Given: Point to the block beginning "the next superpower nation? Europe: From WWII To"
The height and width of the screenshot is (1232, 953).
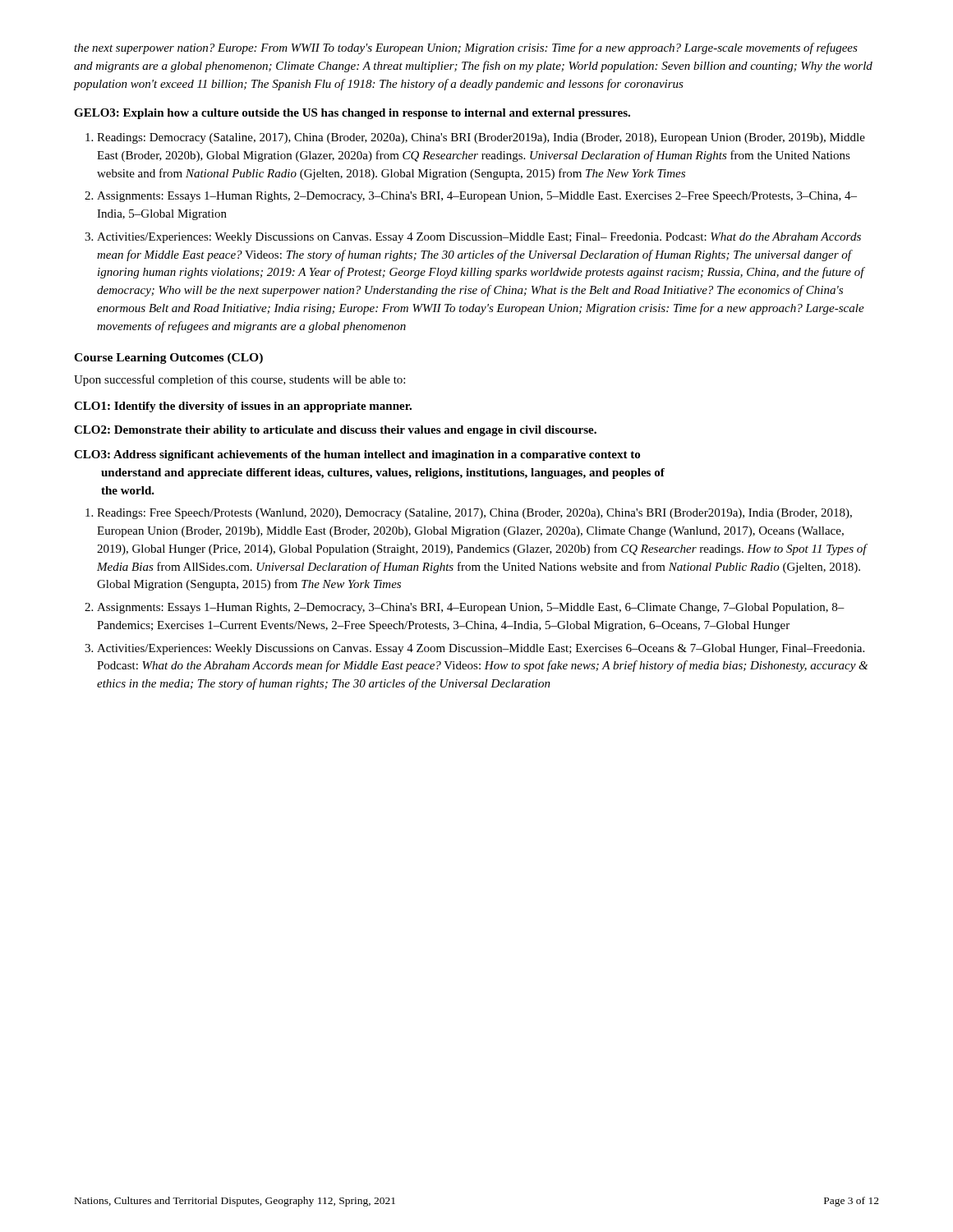Looking at the screenshot, I should click(x=473, y=65).
